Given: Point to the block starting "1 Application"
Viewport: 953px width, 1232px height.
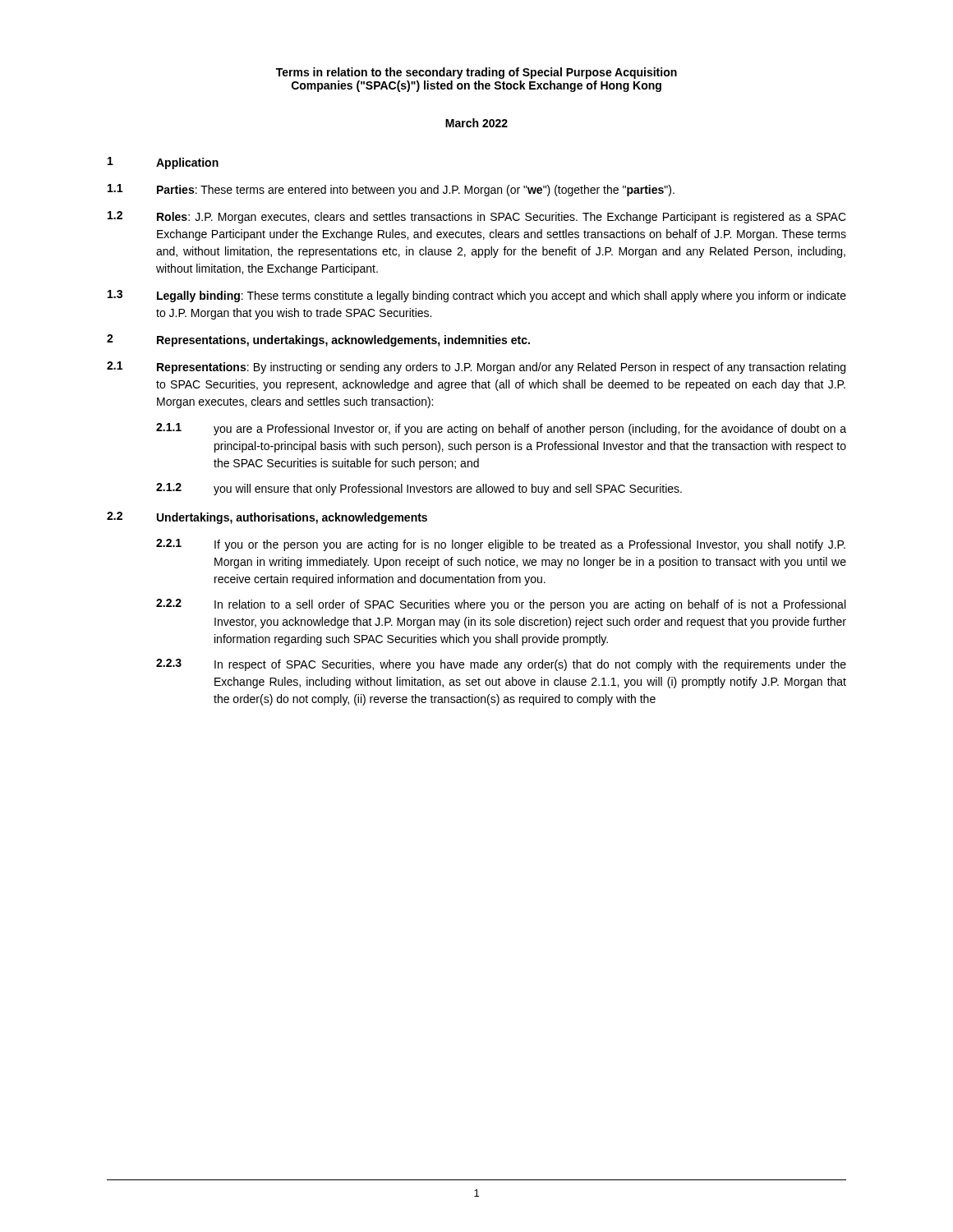Looking at the screenshot, I should (x=163, y=163).
